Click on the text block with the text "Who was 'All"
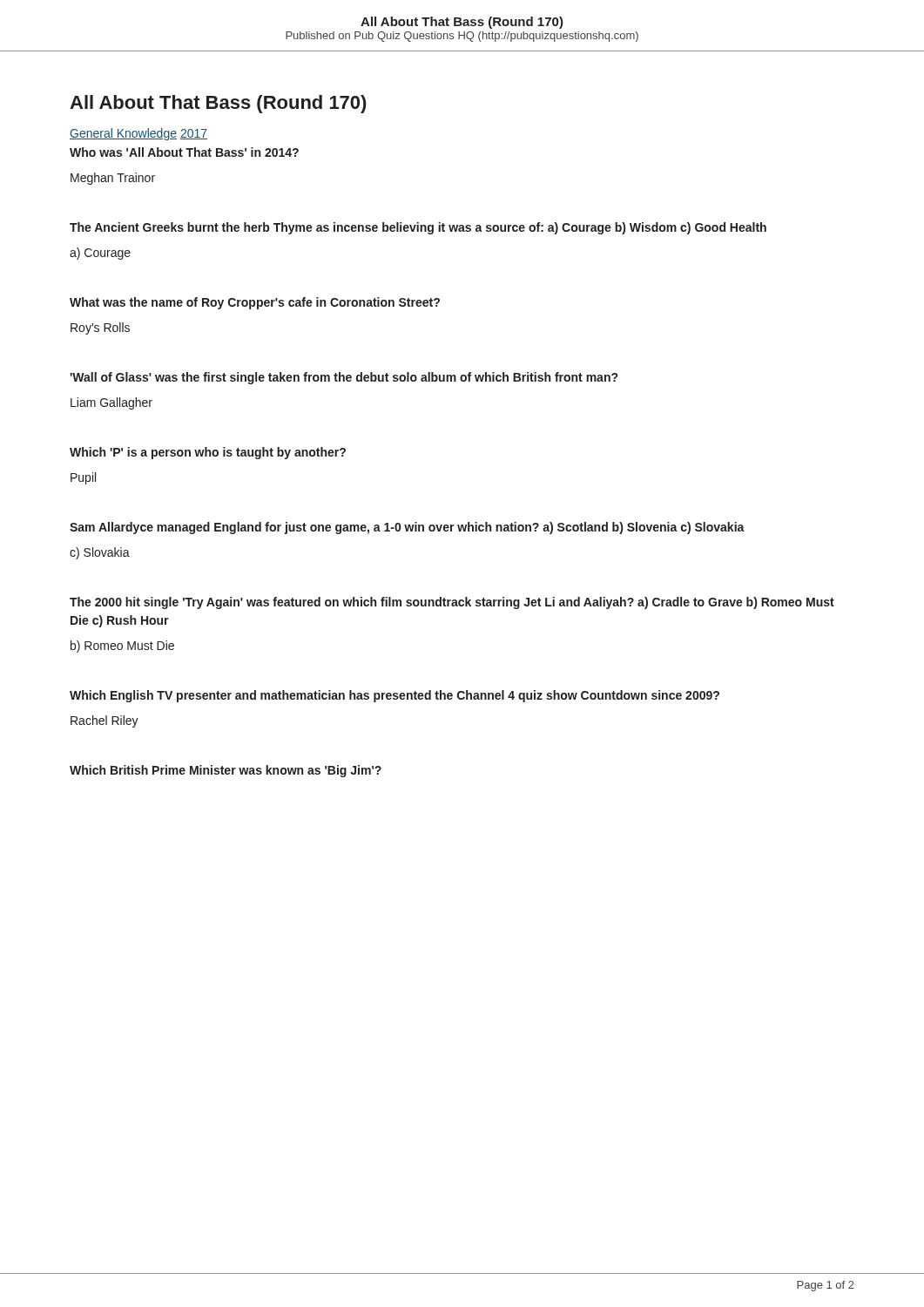Image resolution: width=924 pixels, height=1307 pixels. [x=184, y=152]
